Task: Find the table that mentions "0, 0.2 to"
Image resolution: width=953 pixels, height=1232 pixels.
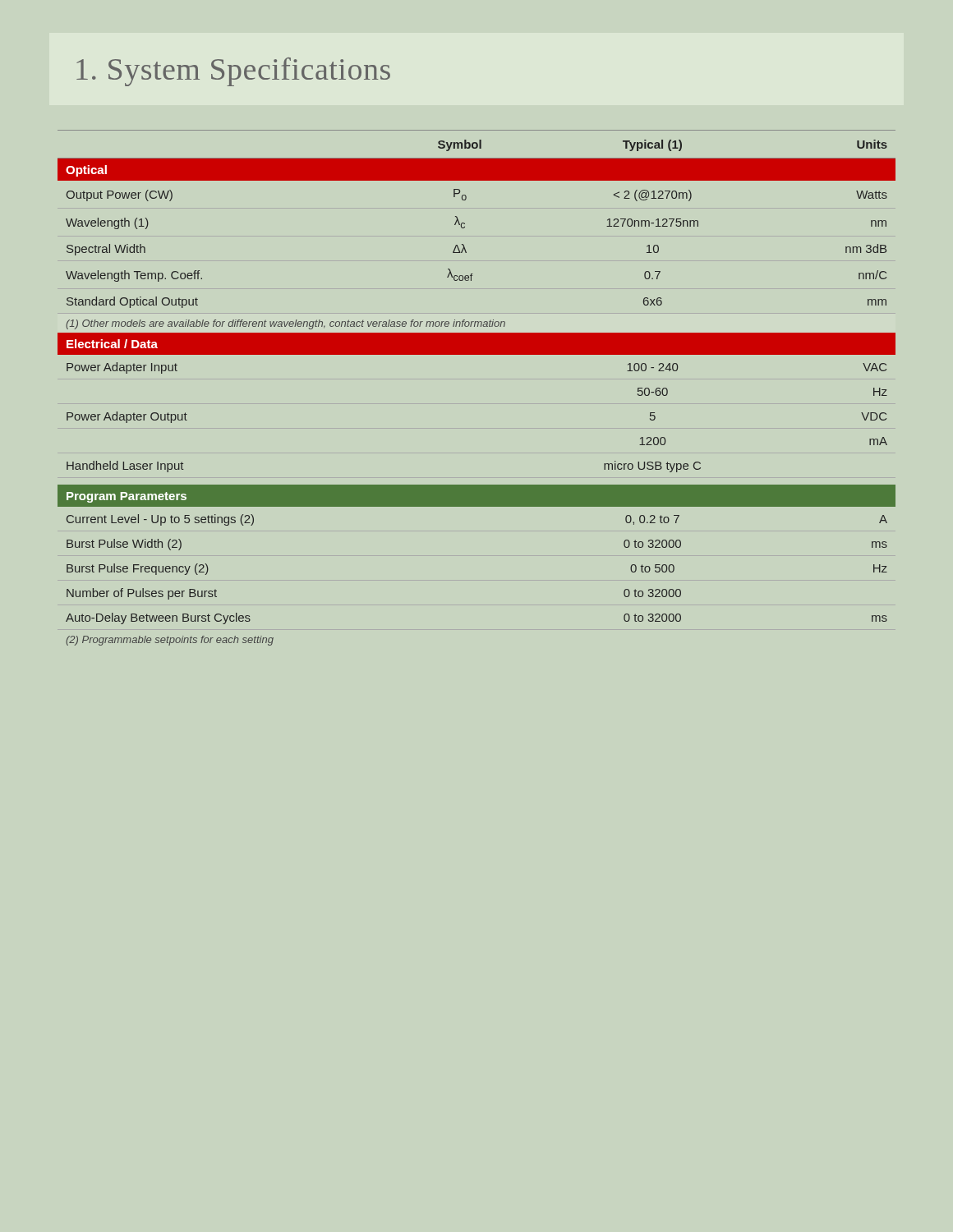Action: pyautogui.click(x=476, y=389)
